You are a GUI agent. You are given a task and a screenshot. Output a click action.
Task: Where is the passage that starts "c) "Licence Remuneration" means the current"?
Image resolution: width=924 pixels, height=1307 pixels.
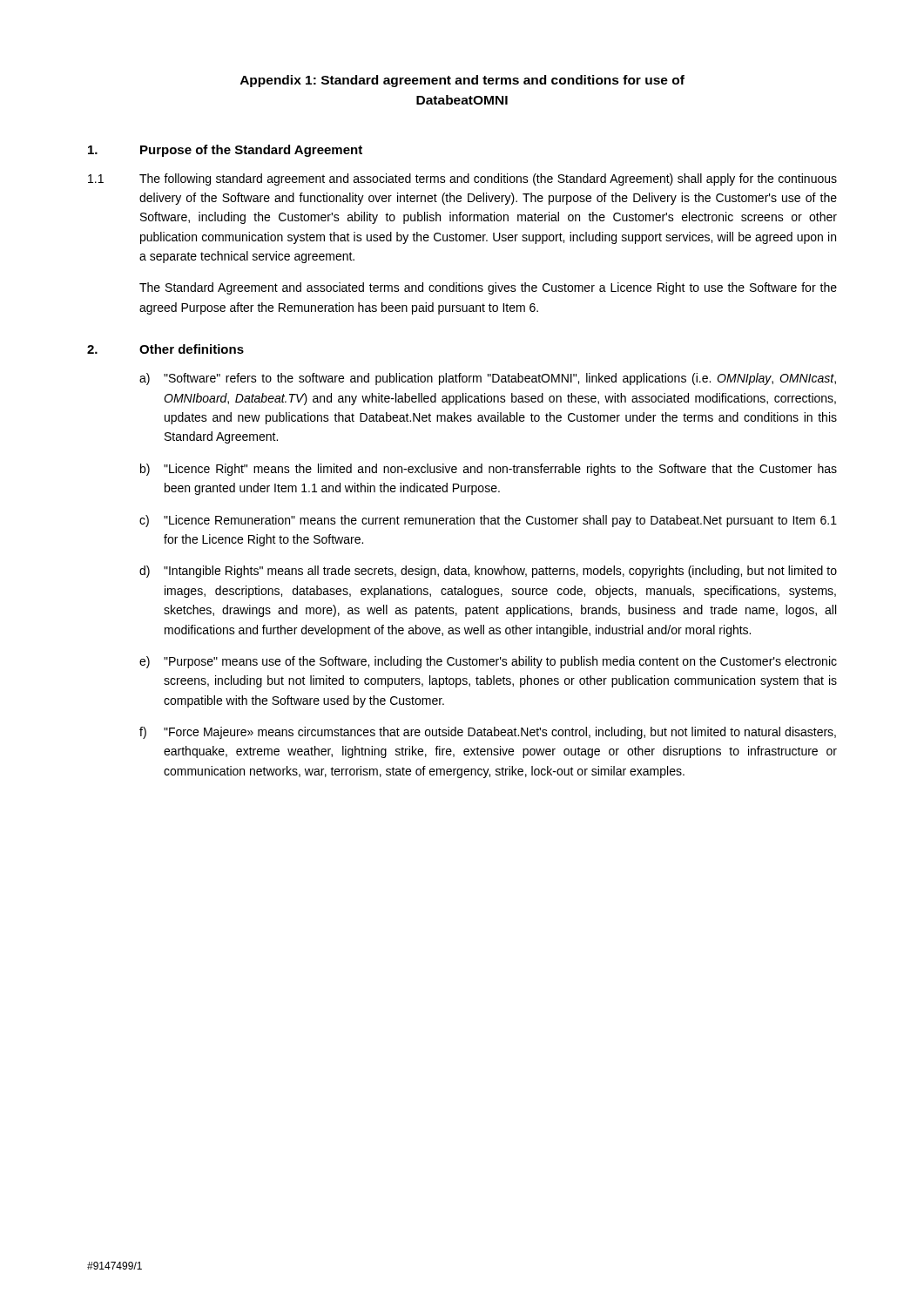click(488, 530)
